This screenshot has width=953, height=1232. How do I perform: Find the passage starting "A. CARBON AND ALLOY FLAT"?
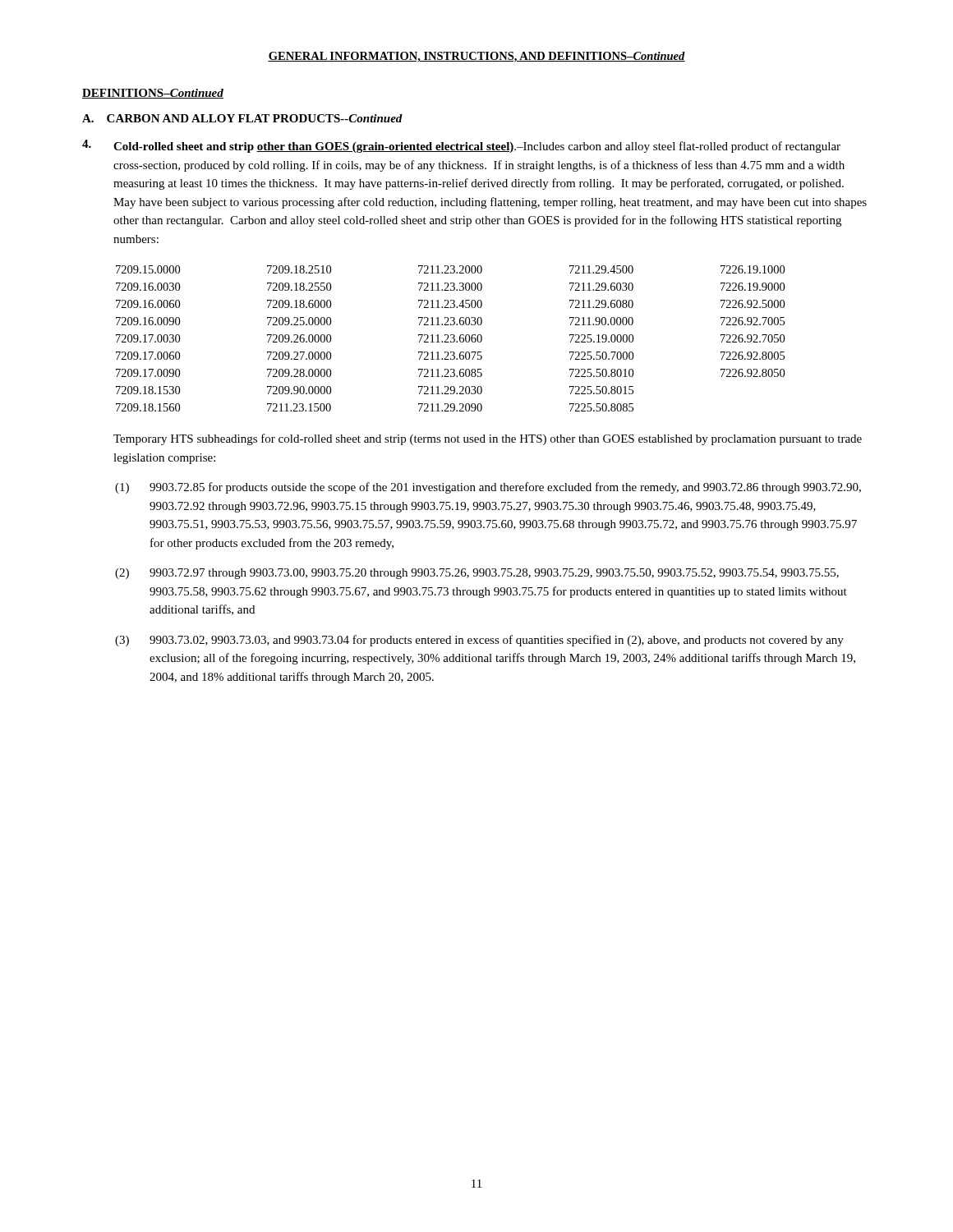[x=242, y=118]
